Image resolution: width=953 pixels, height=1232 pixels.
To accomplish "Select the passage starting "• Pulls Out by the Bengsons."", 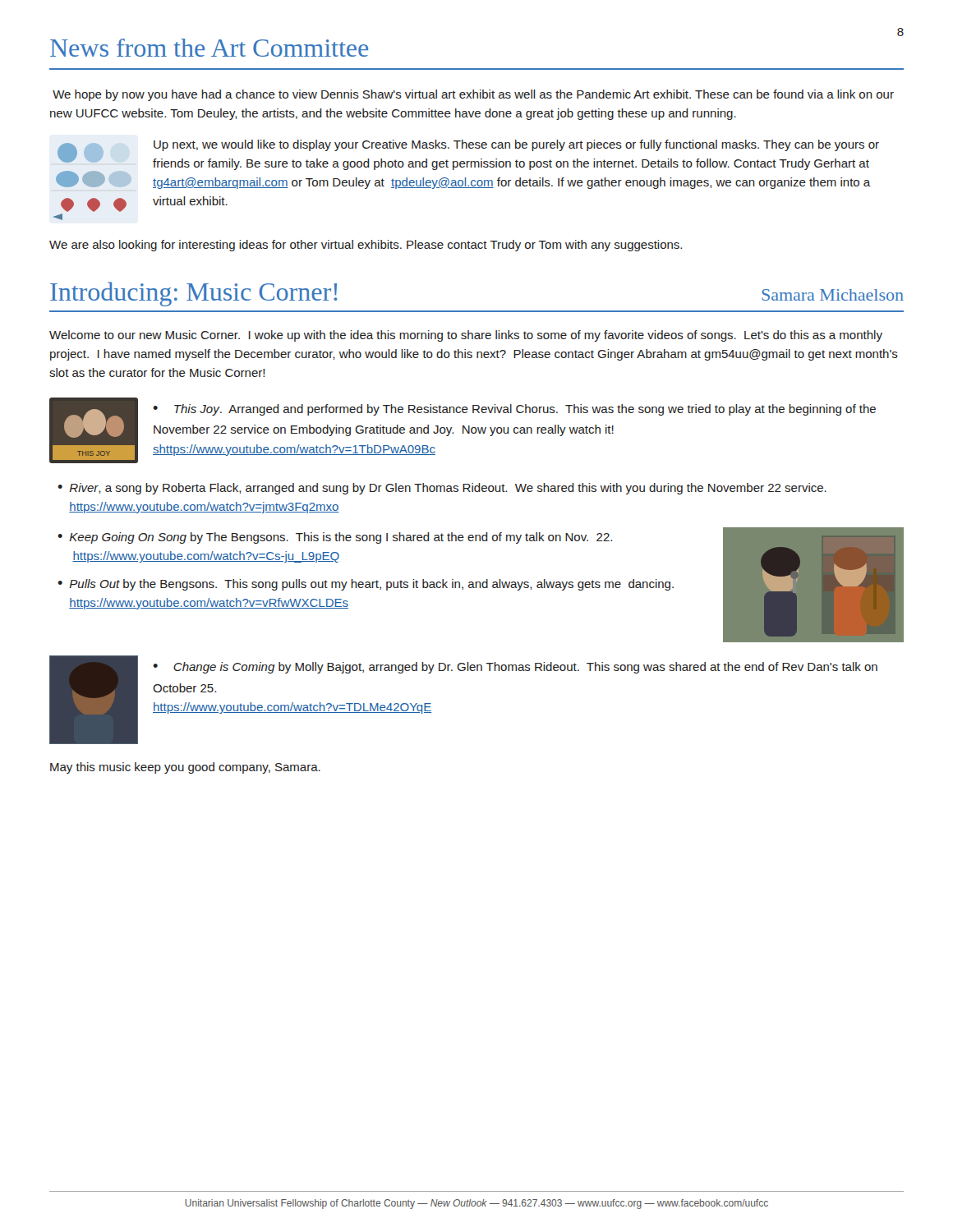I will (x=366, y=593).
